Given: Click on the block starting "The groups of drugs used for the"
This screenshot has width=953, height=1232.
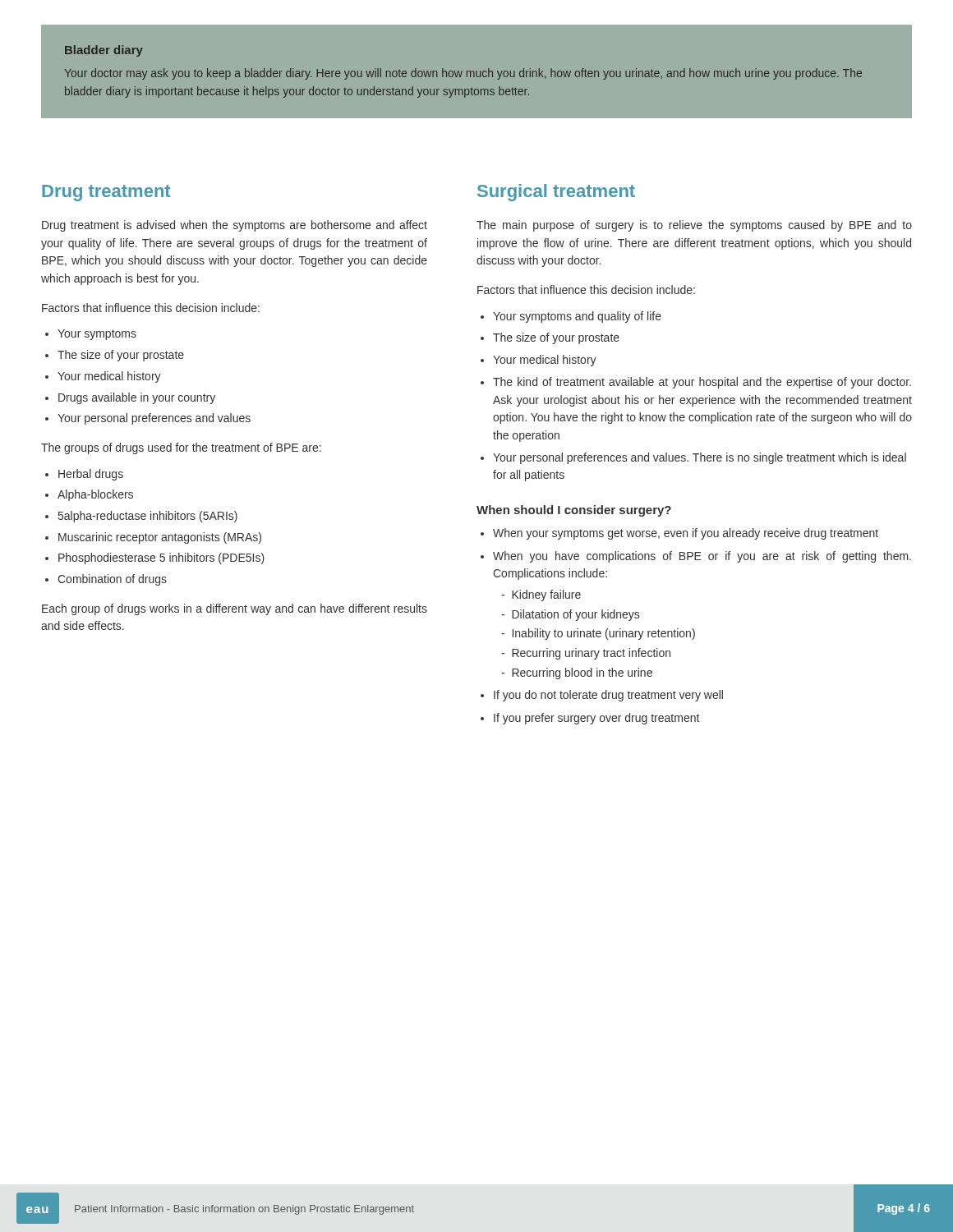Looking at the screenshot, I should click(181, 448).
